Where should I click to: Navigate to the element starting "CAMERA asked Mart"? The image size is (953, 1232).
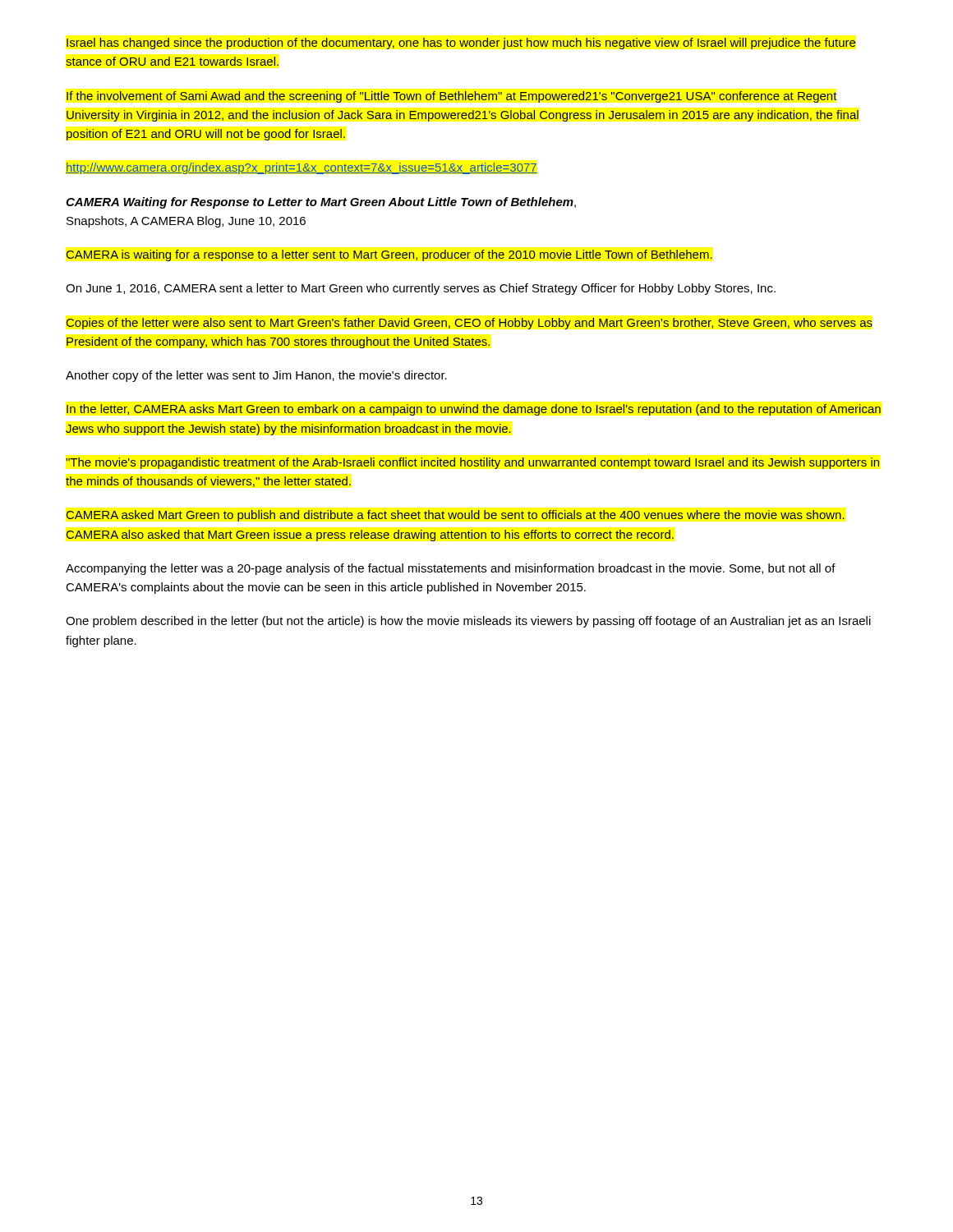pyautogui.click(x=455, y=524)
